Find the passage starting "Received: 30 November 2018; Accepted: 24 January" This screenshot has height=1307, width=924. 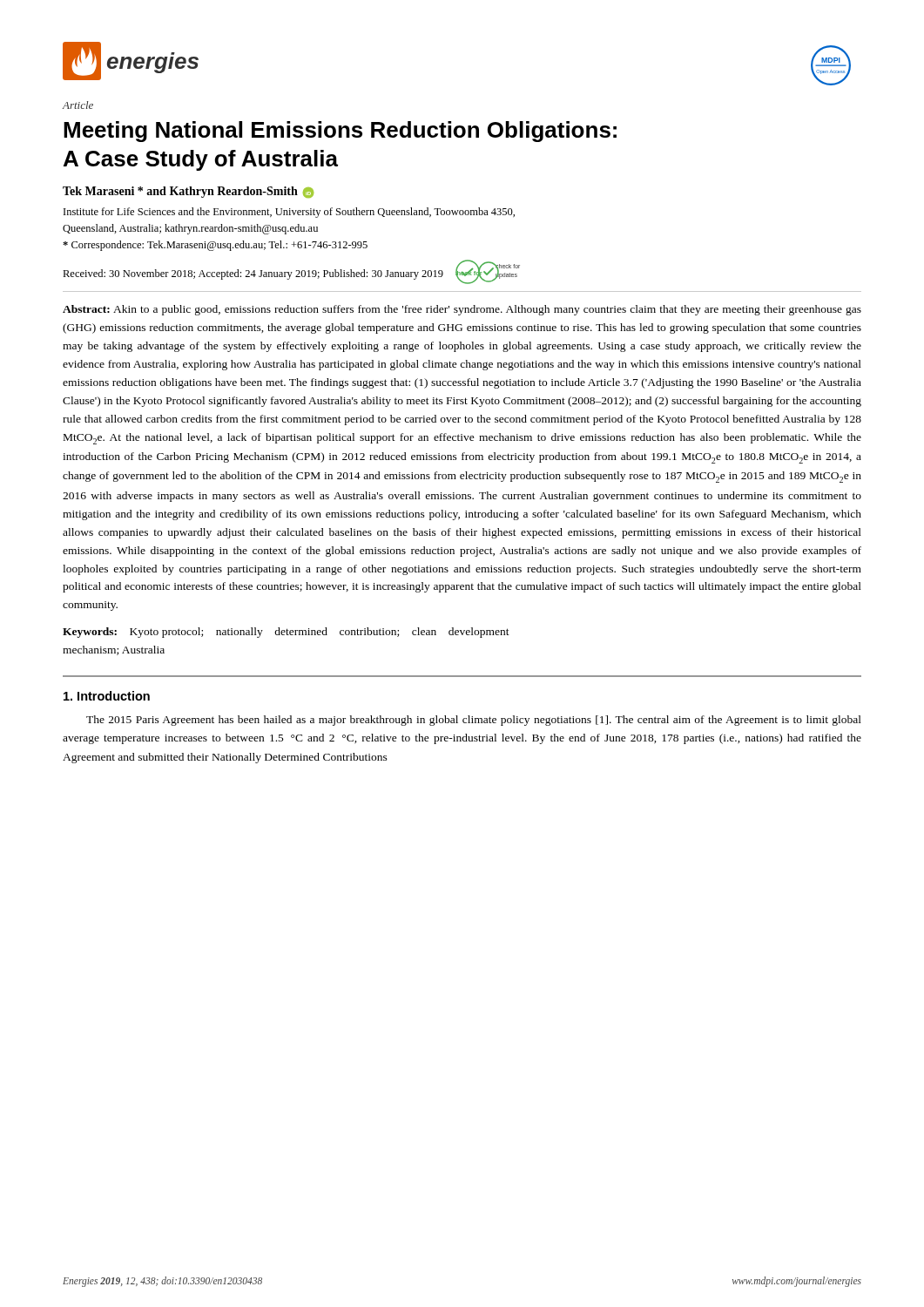click(x=294, y=274)
